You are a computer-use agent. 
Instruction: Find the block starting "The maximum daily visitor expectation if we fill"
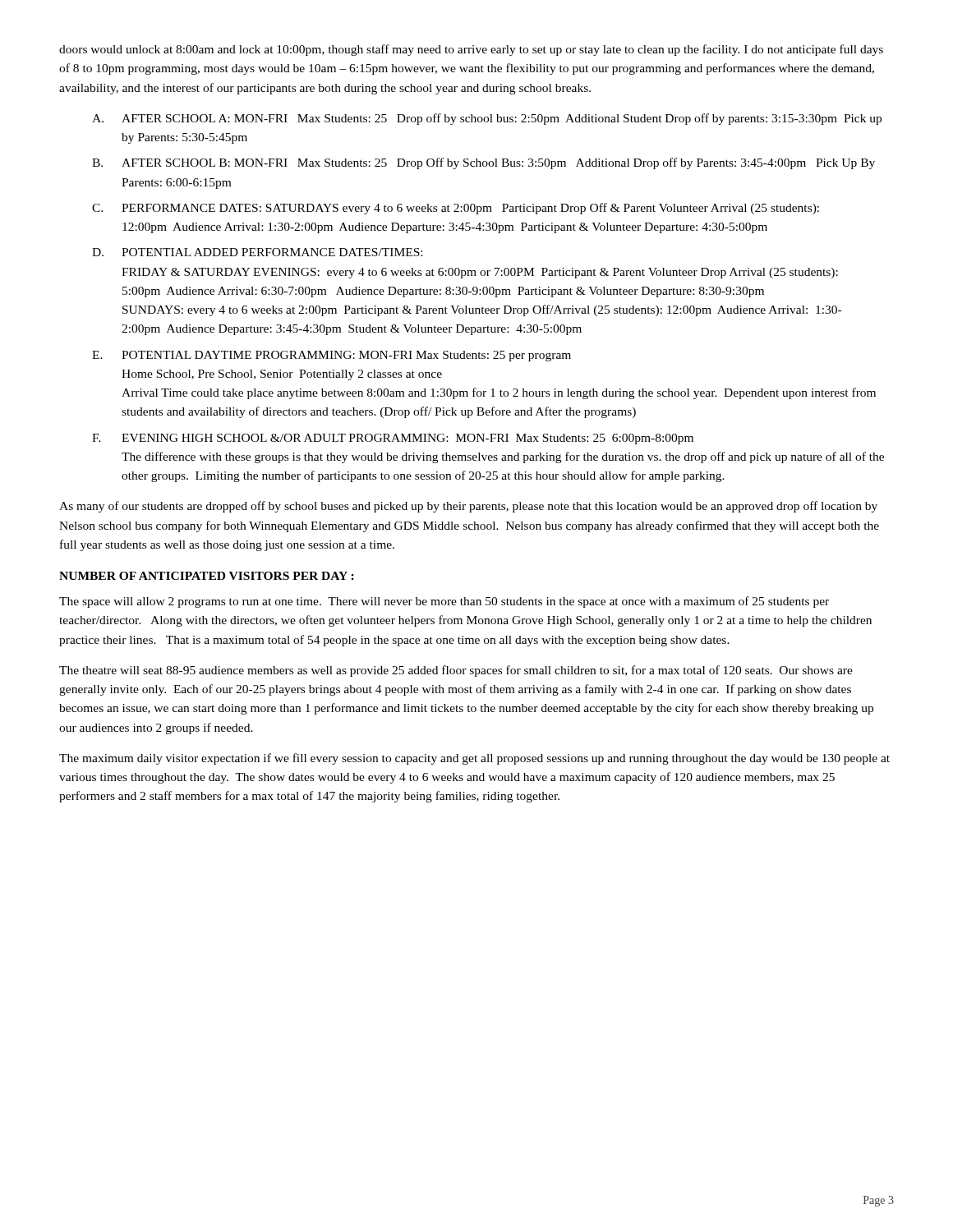475,777
